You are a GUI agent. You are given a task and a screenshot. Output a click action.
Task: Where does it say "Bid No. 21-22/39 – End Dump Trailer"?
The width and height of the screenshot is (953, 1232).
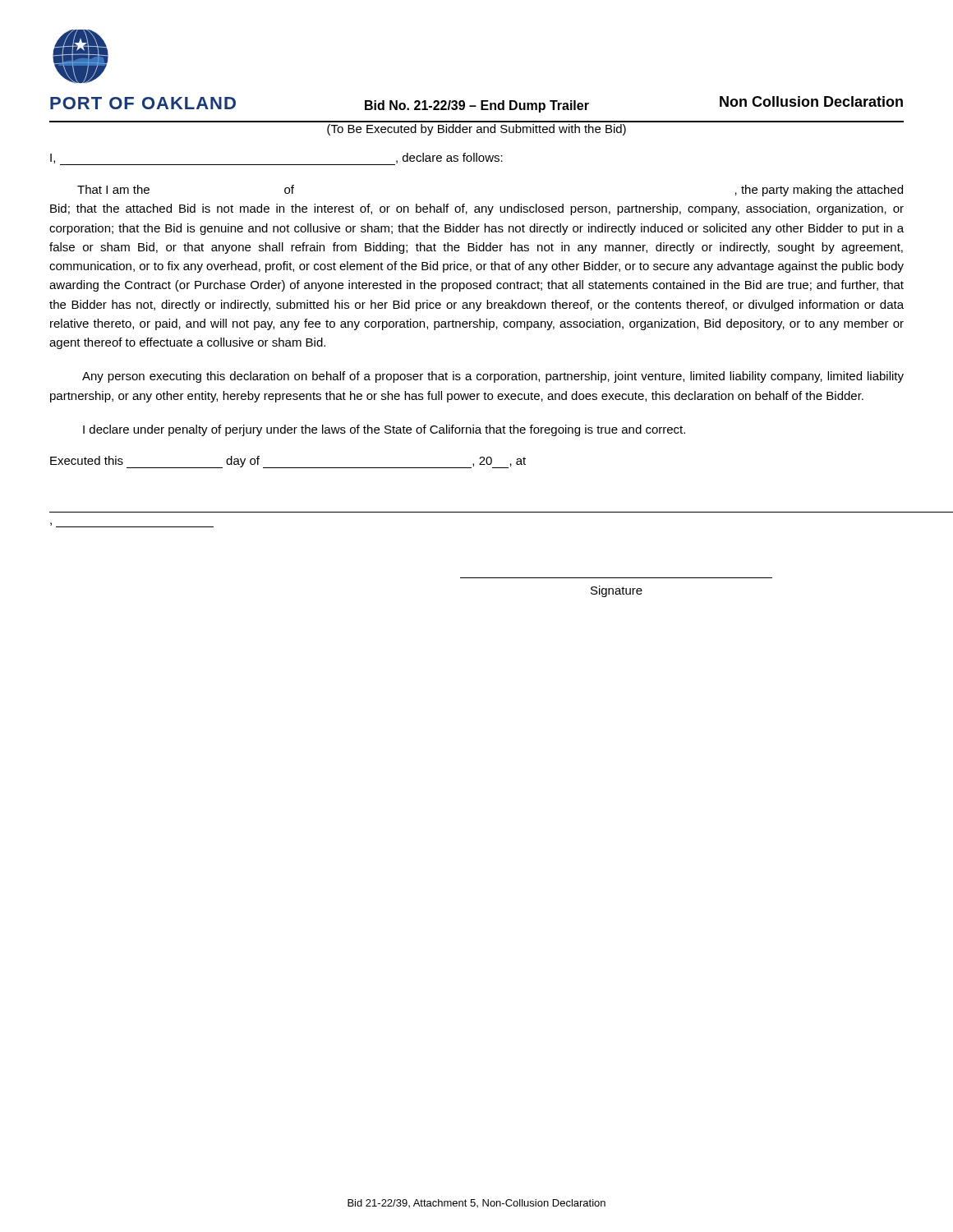[x=476, y=106]
